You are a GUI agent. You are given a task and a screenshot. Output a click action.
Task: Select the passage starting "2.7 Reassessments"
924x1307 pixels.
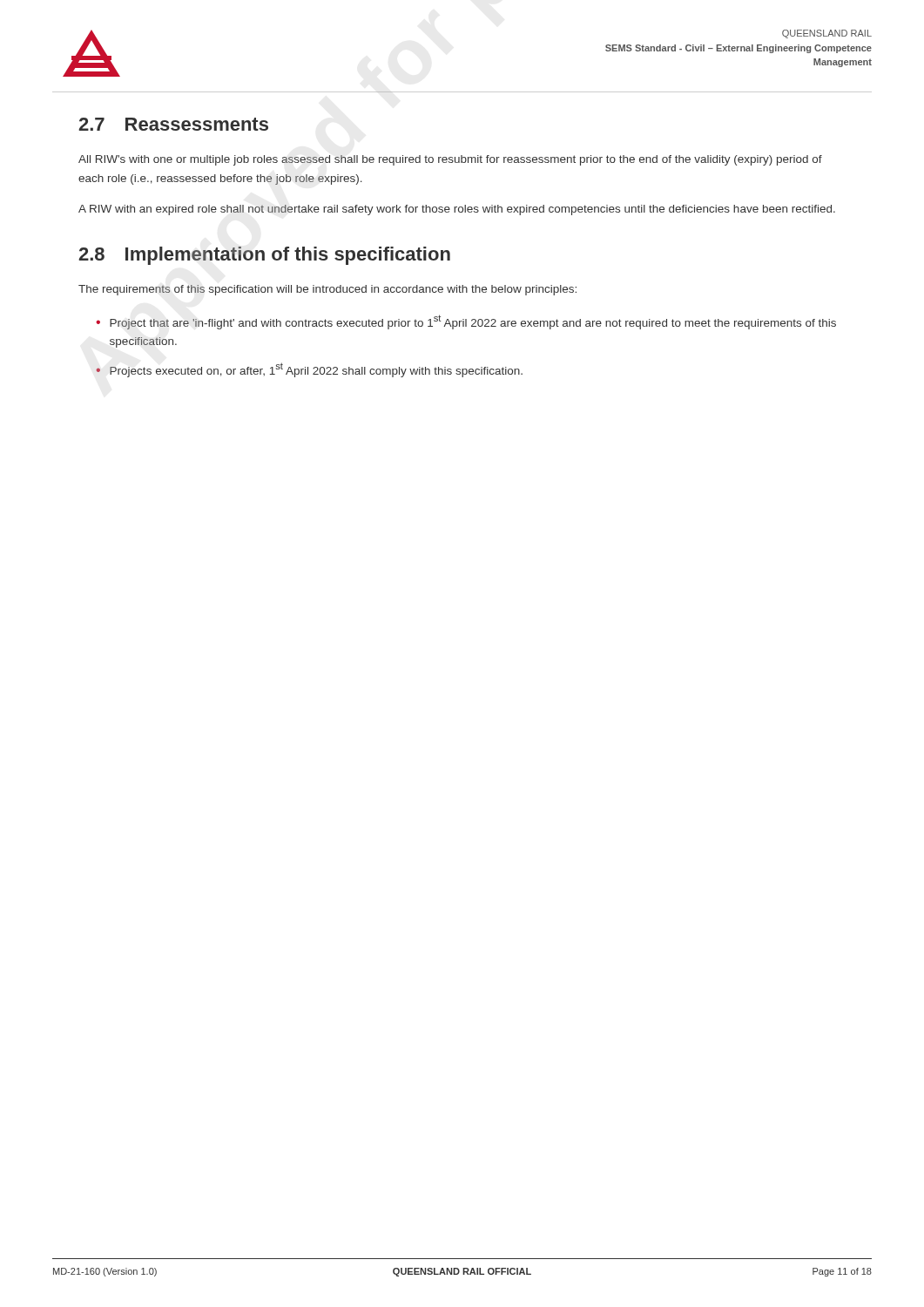[x=174, y=125]
